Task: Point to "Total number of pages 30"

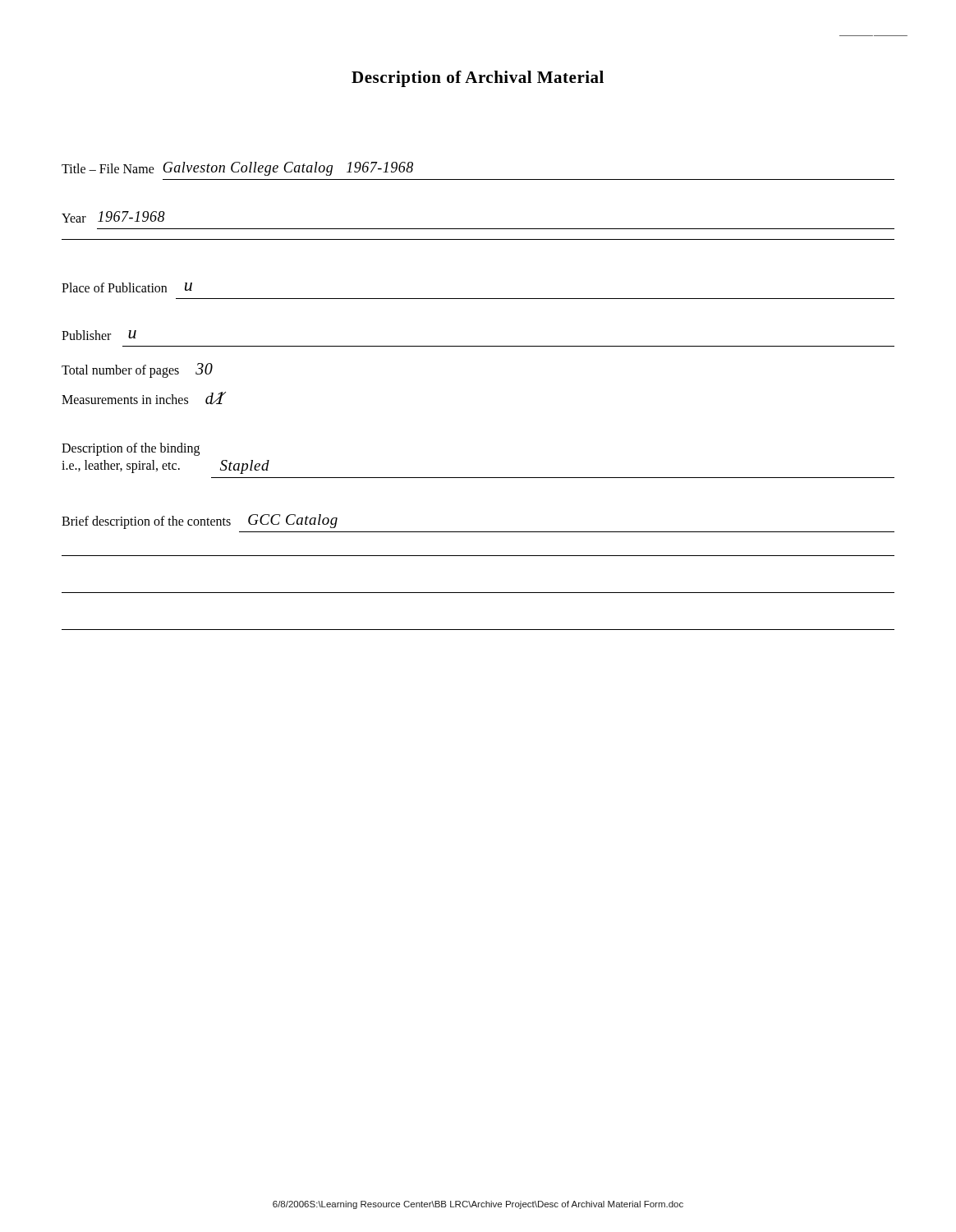Action: [175, 370]
